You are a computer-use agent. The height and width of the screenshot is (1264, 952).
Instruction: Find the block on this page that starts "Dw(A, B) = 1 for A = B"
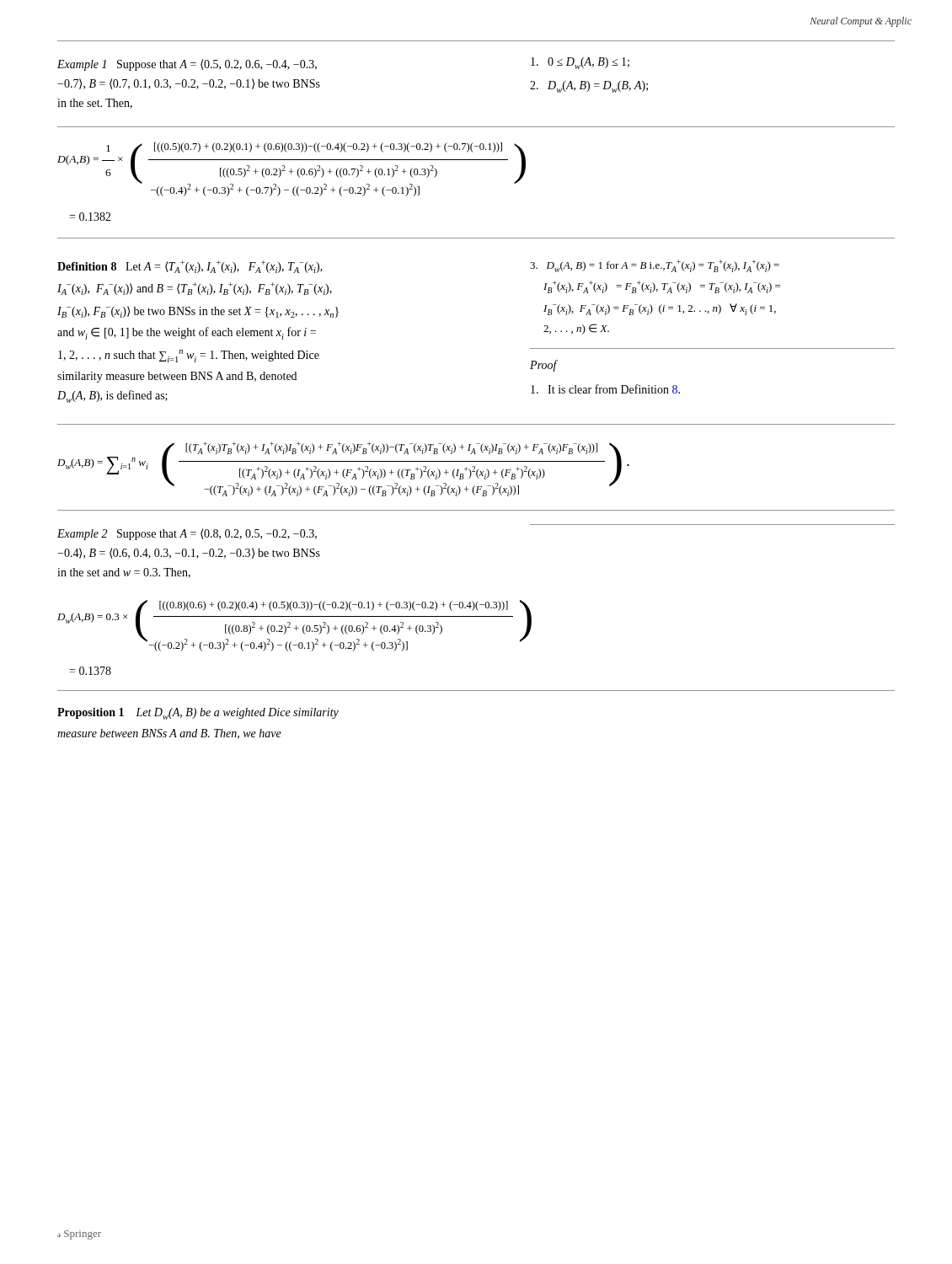coord(655,296)
